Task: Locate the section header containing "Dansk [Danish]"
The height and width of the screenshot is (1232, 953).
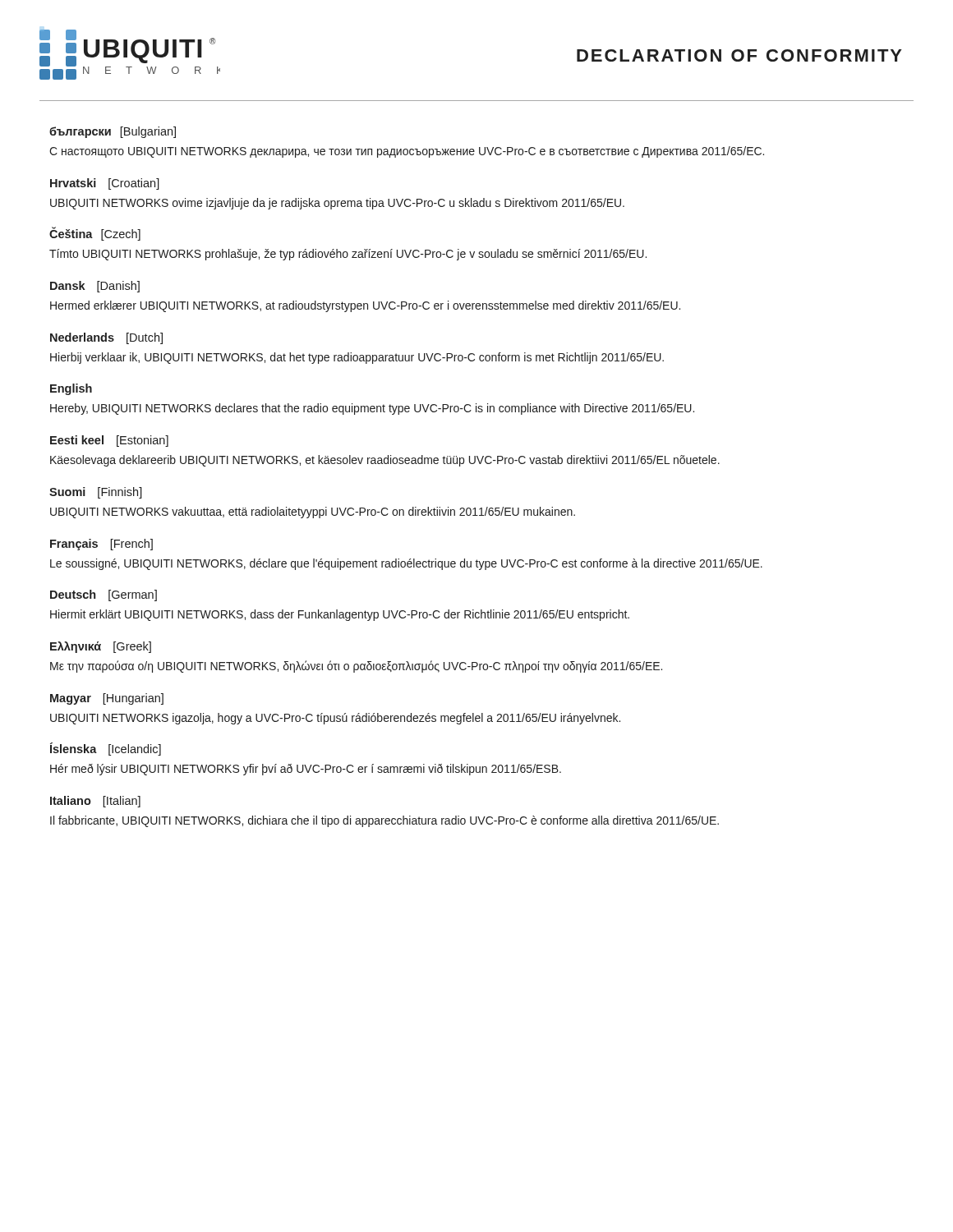Action: [x=95, y=286]
